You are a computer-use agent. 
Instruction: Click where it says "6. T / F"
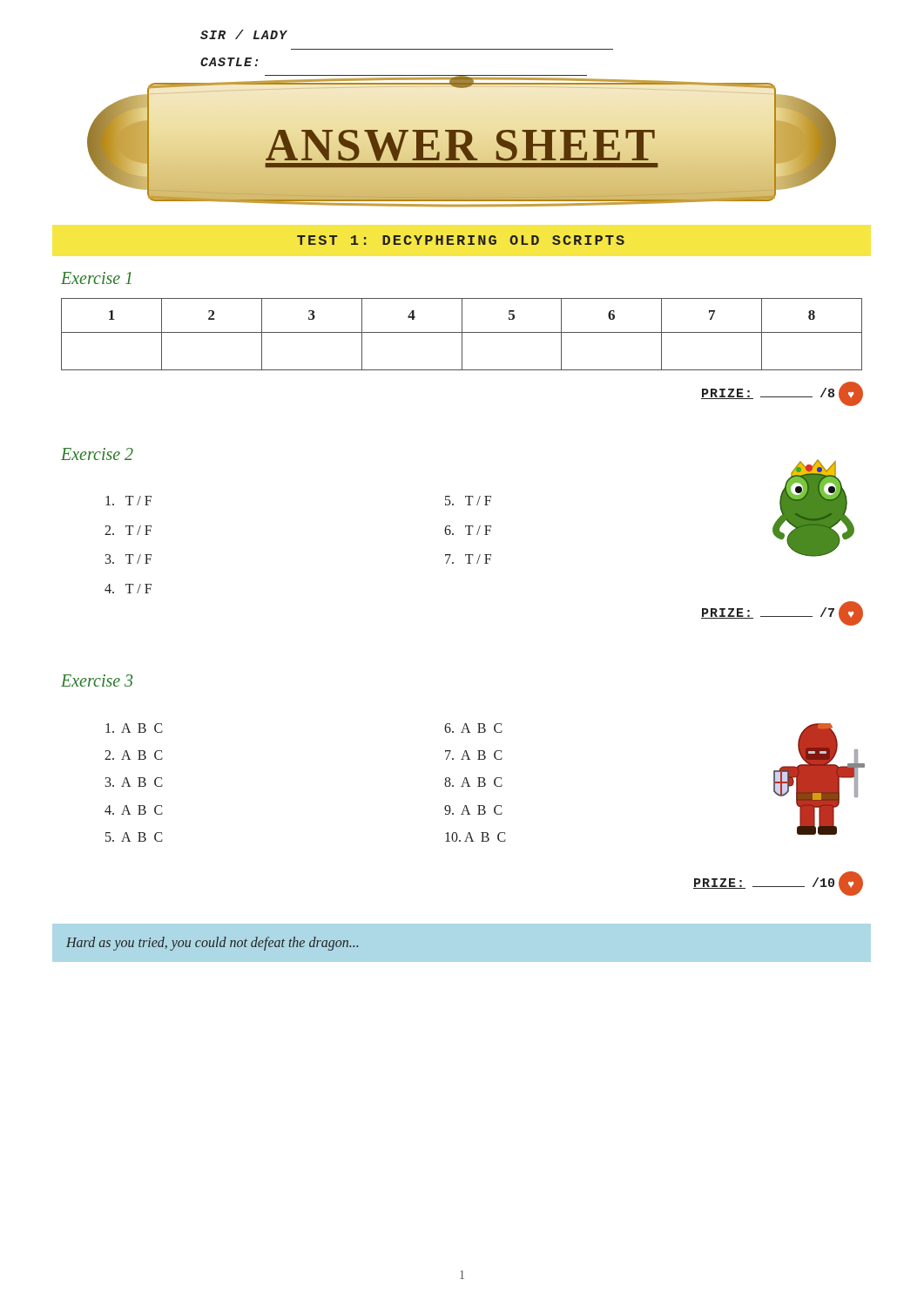[x=468, y=530]
